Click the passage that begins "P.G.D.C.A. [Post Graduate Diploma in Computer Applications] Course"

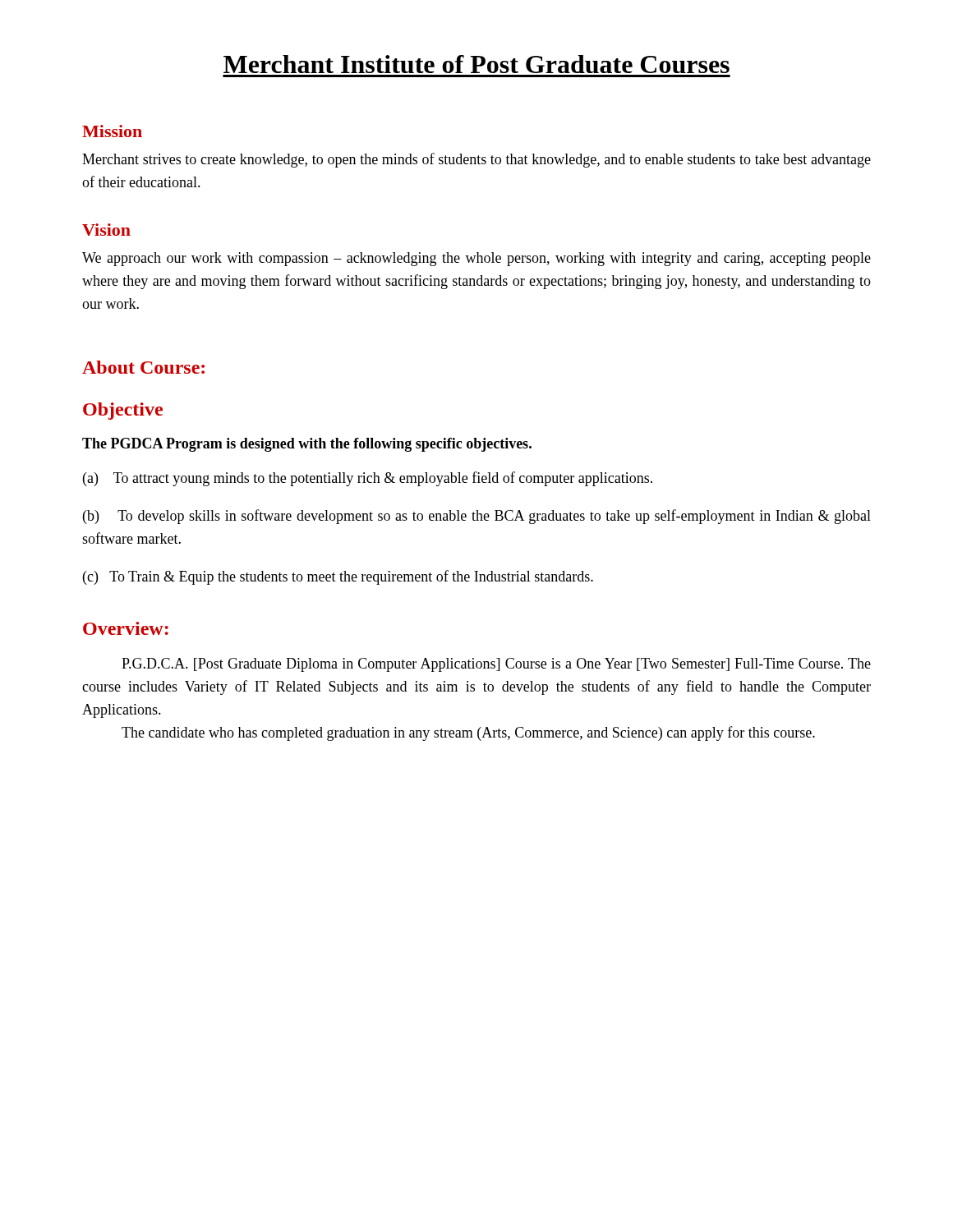tap(476, 699)
